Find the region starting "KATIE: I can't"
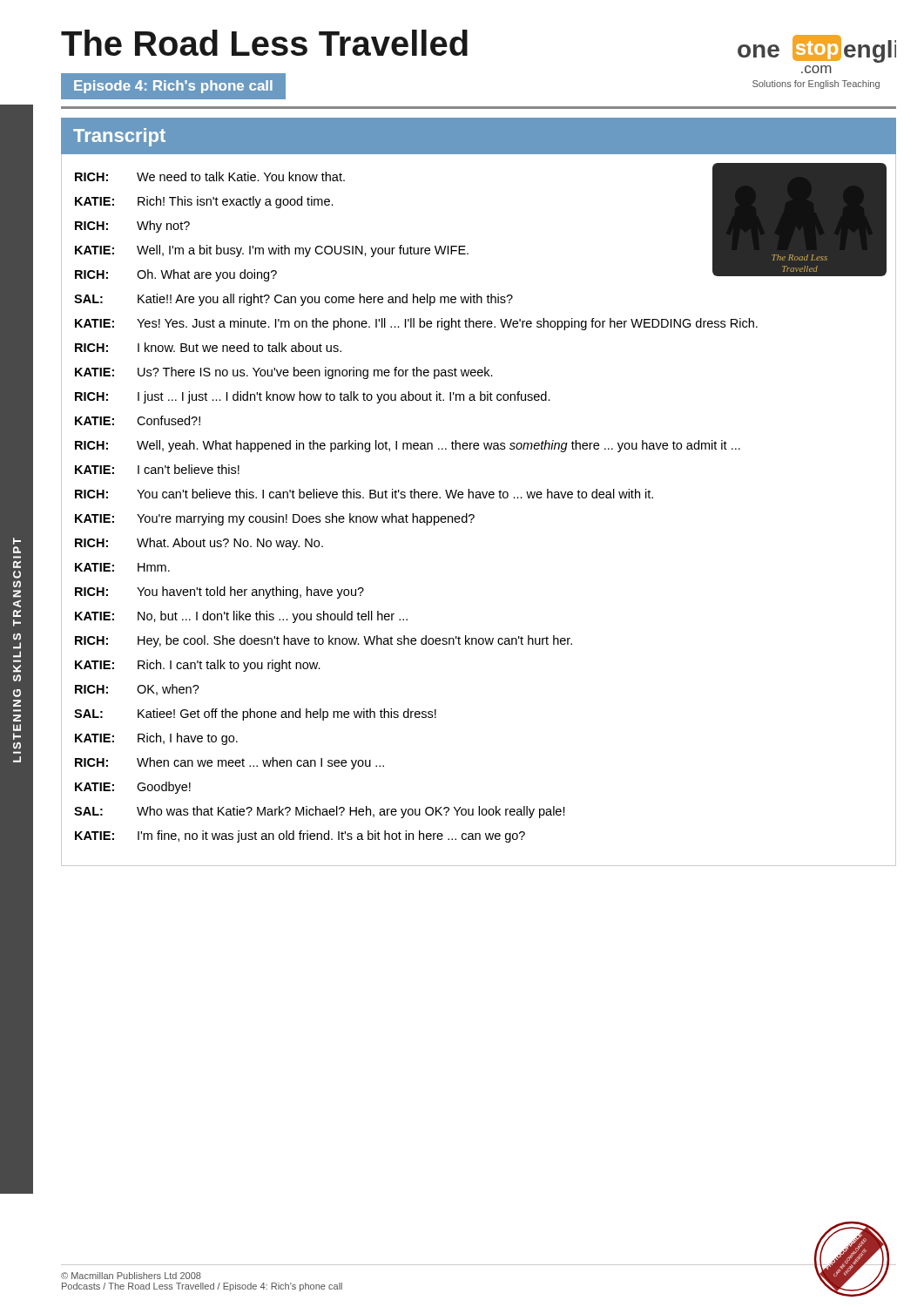 point(157,469)
